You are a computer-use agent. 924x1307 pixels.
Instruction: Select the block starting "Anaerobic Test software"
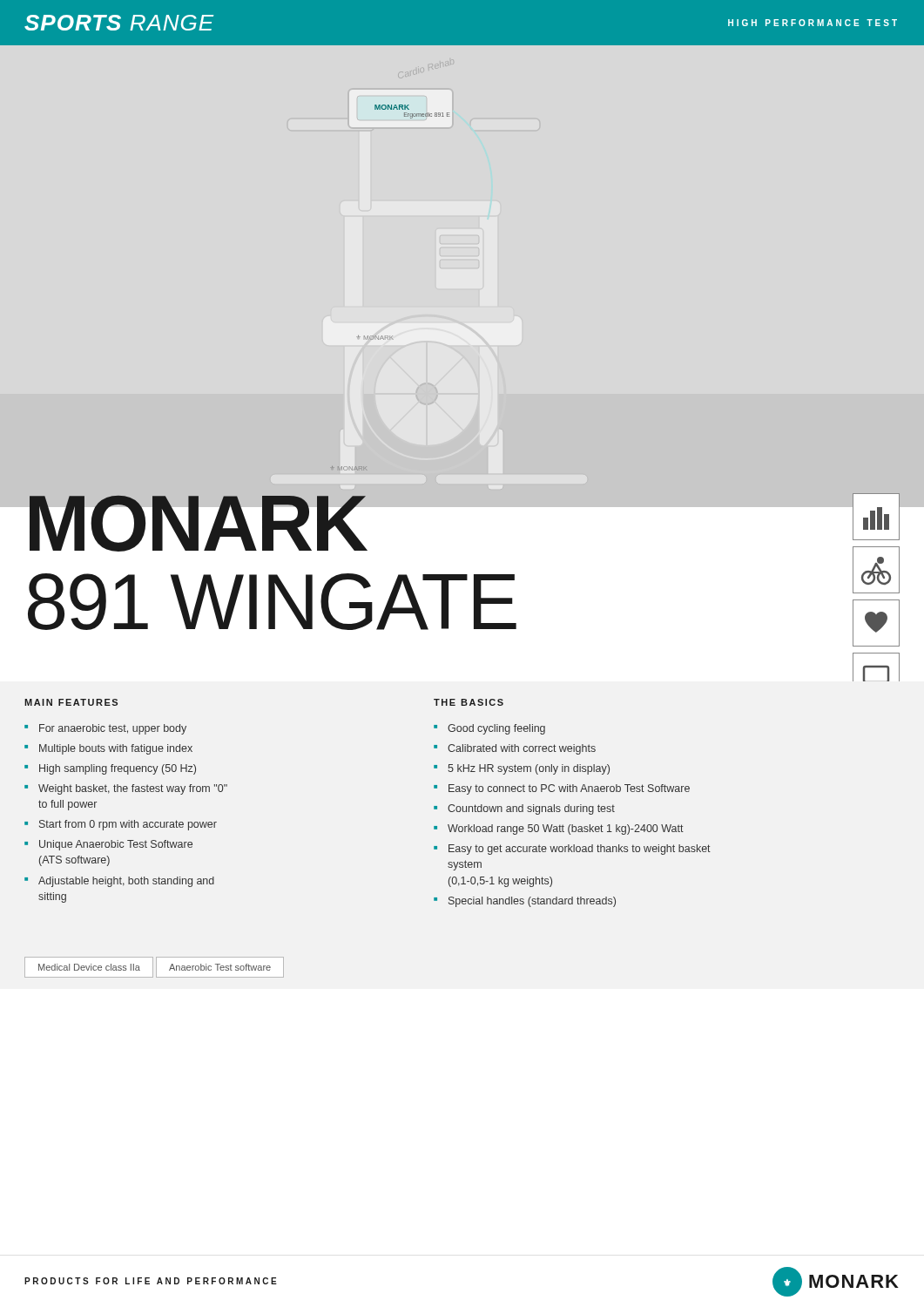point(220,967)
